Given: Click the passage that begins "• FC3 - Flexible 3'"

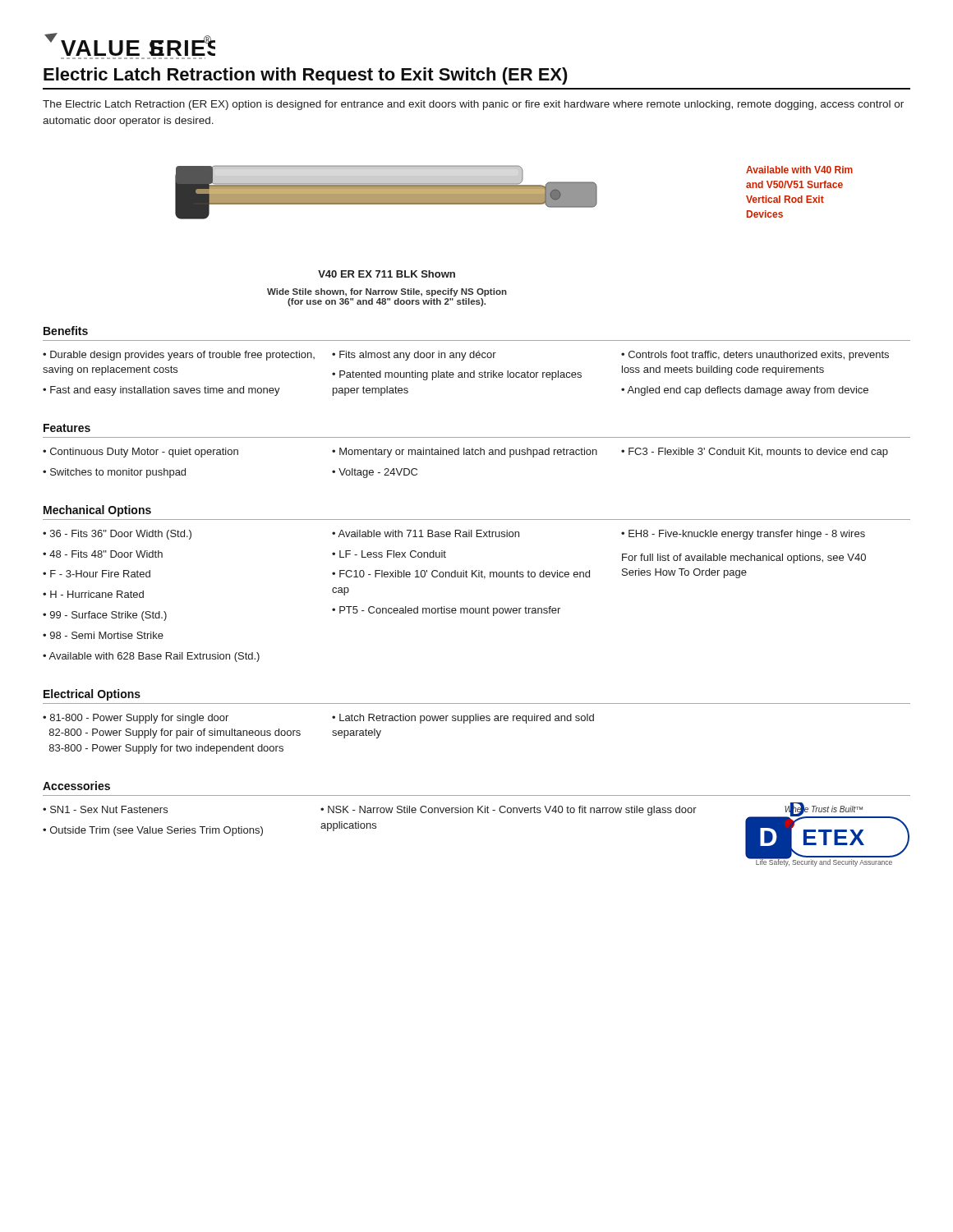Looking at the screenshot, I should pos(755,451).
